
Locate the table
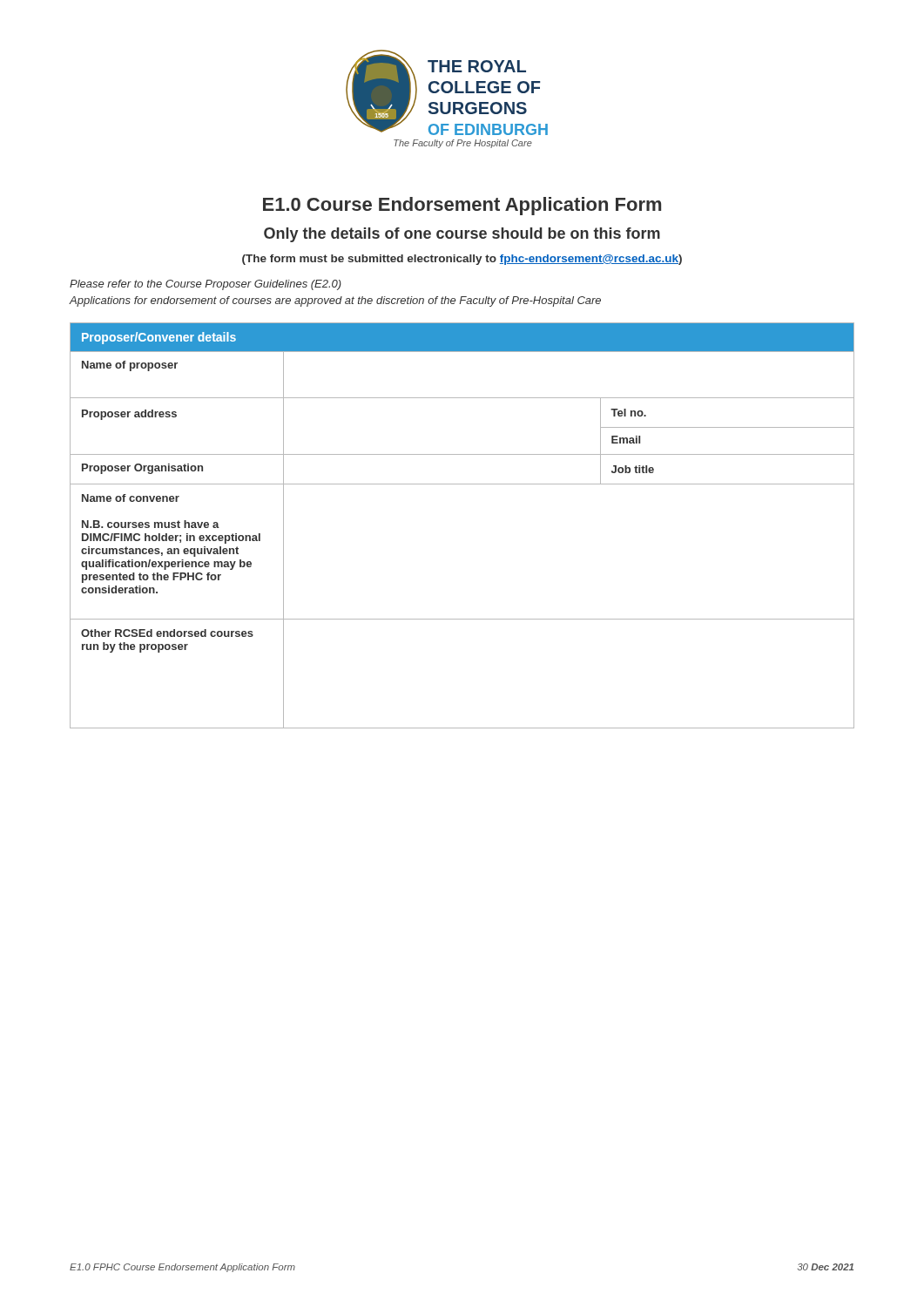point(462,525)
